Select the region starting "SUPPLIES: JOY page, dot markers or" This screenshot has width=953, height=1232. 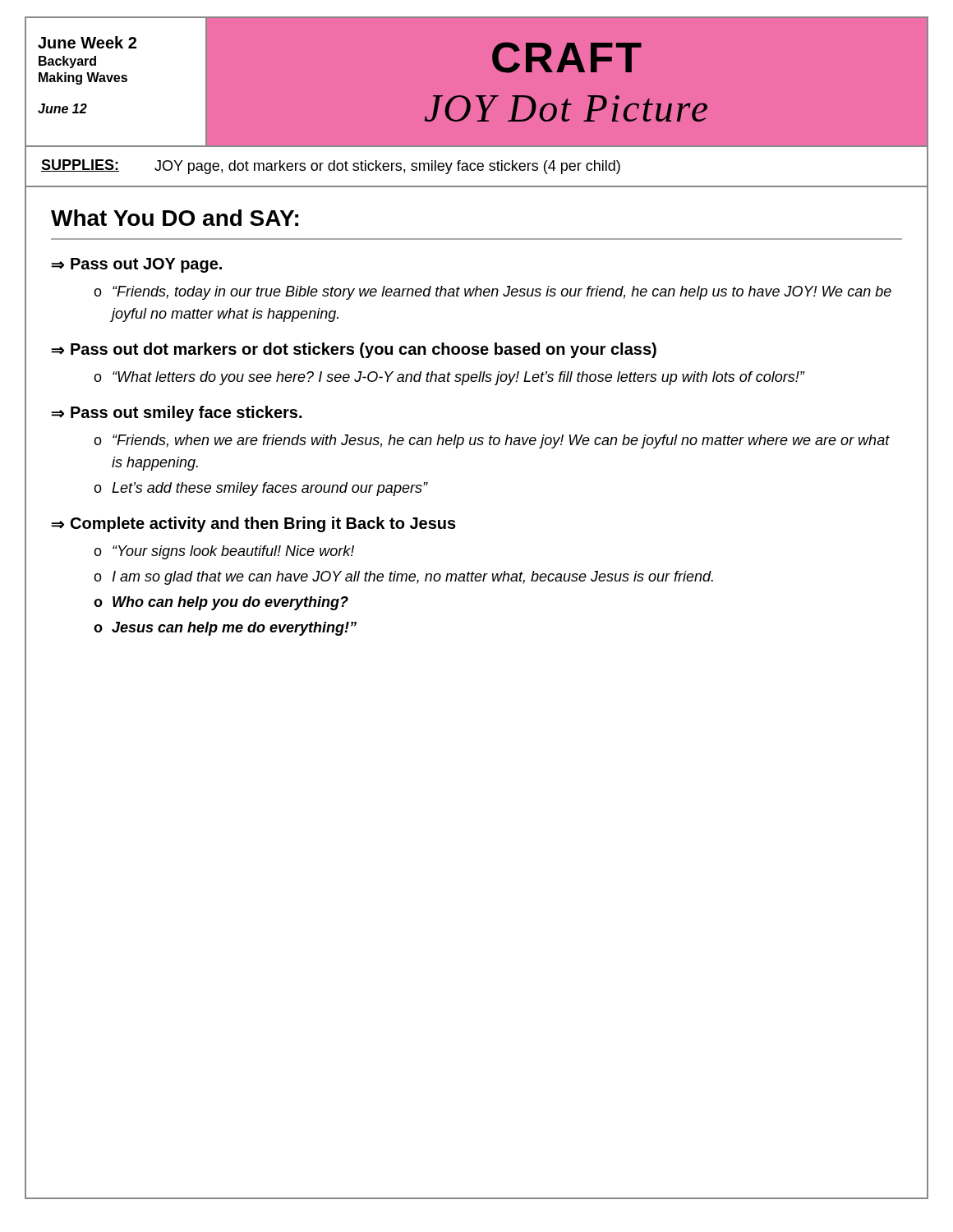click(331, 166)
